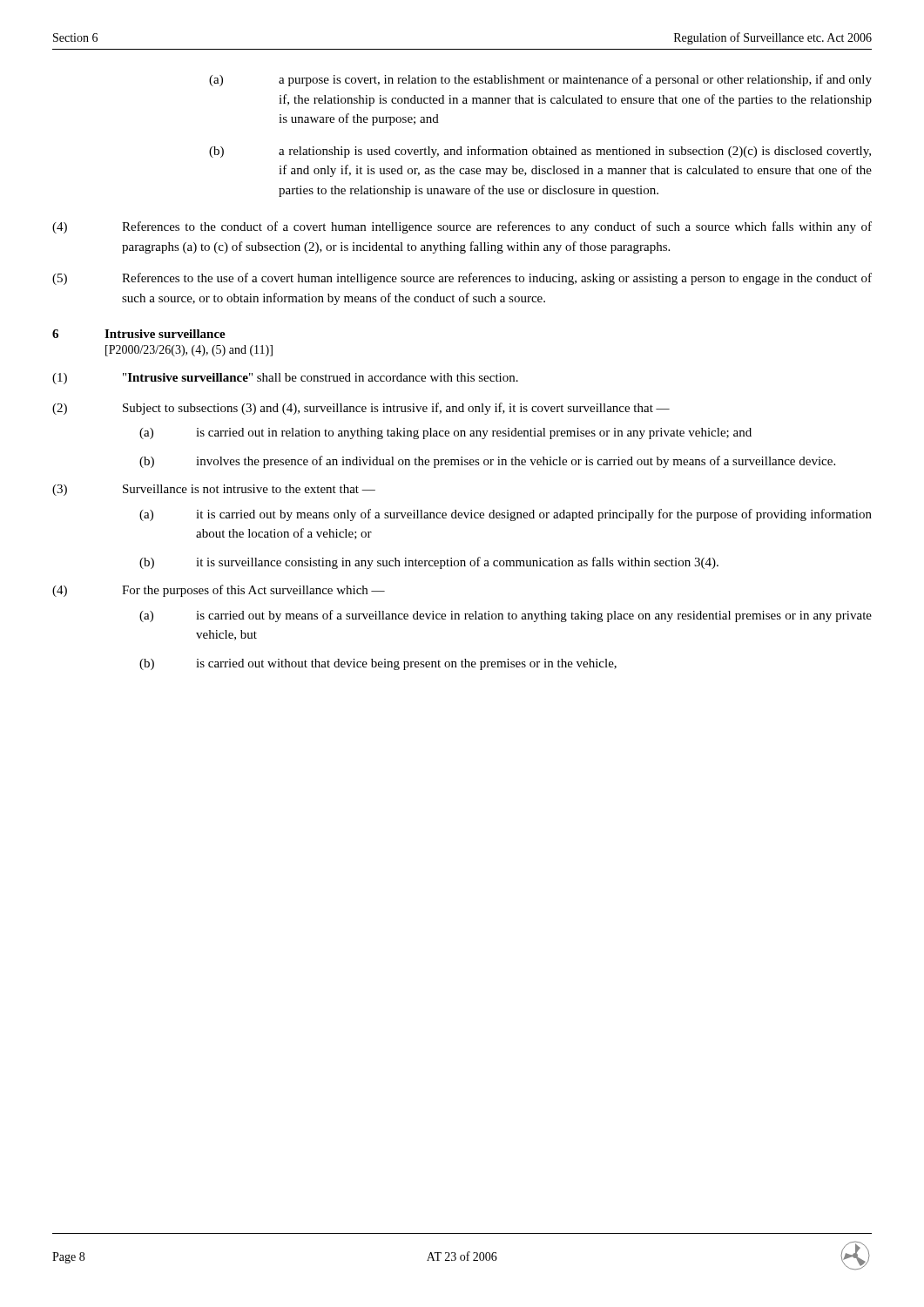The width and height of the screenshot is (924, 1307).
Task: Point to the region starting "(4) For the purposes of this Act"
Action: tap(462, 627)
